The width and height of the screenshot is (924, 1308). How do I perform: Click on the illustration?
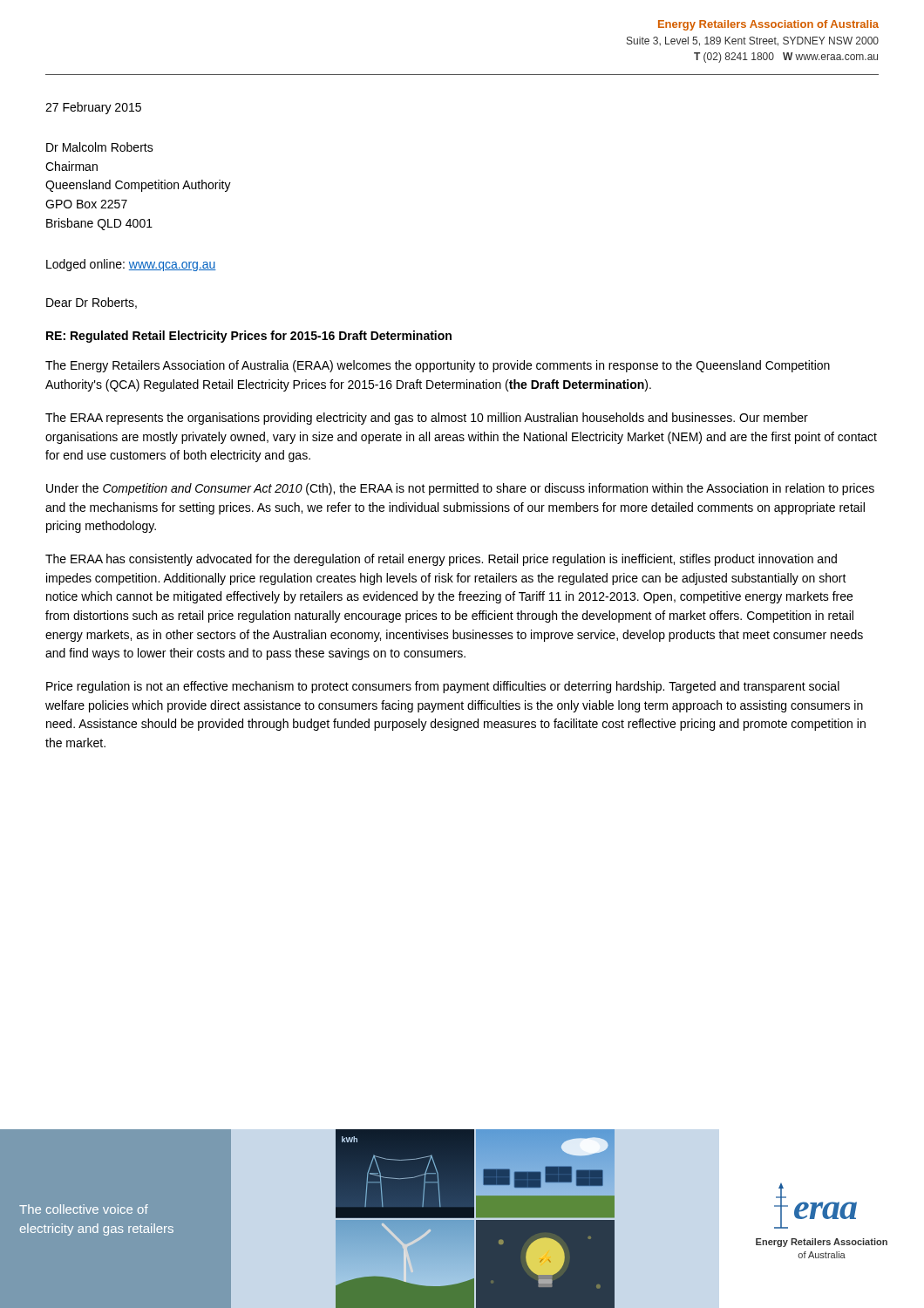462,1219
